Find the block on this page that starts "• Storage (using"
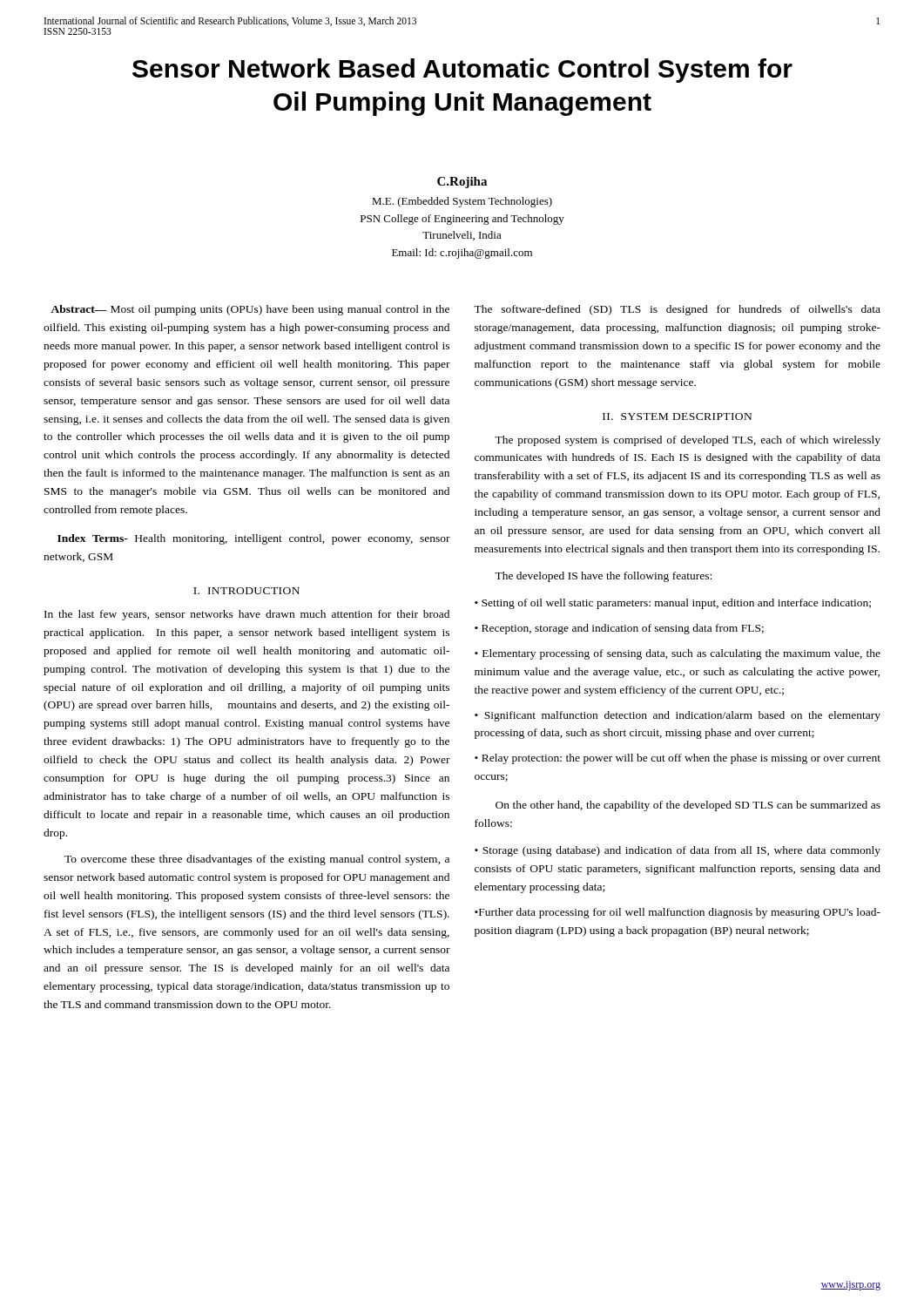This screenshot has height=1307, width=924. (x=677, y=868)
